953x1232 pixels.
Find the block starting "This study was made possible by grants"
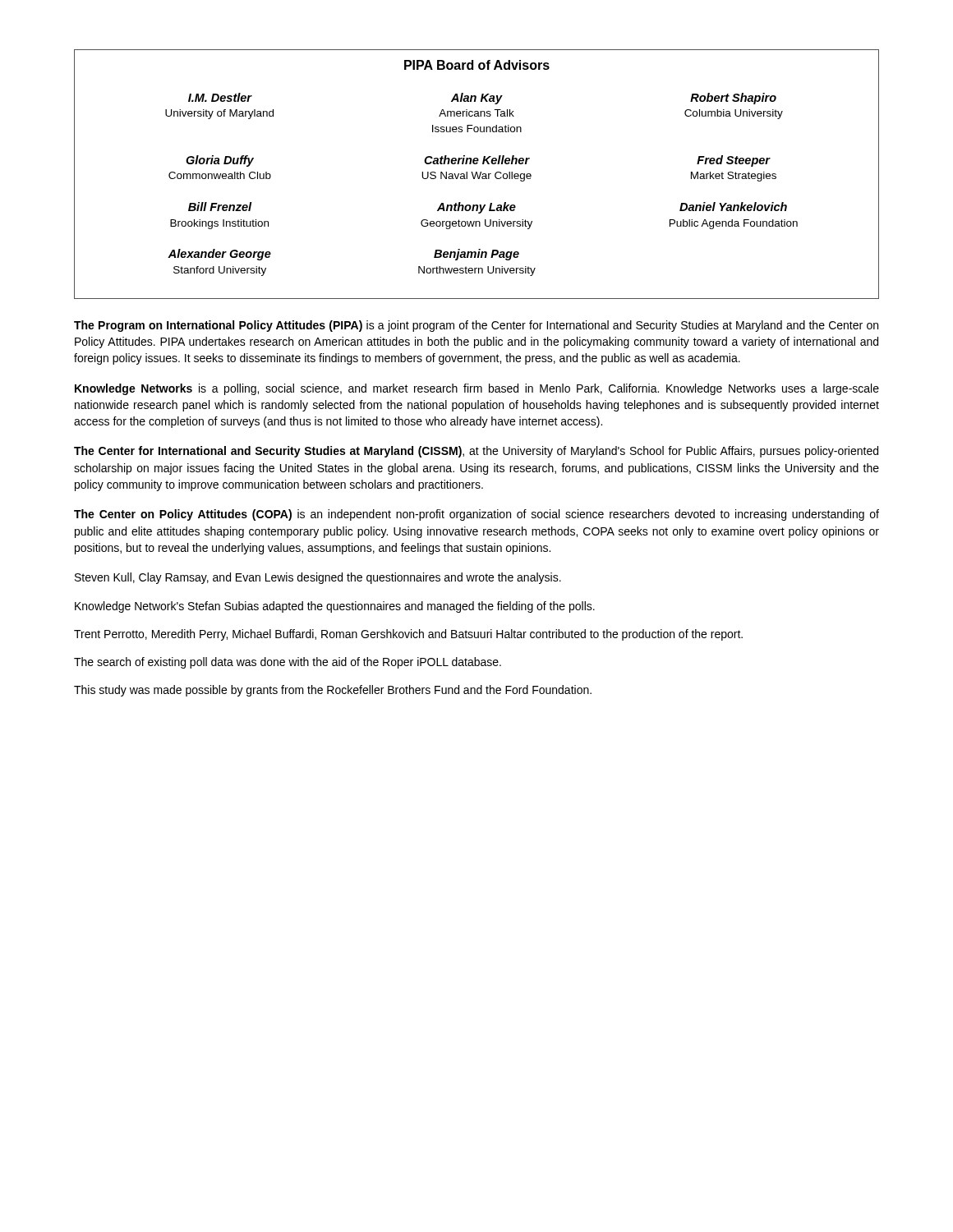point(333,690)
